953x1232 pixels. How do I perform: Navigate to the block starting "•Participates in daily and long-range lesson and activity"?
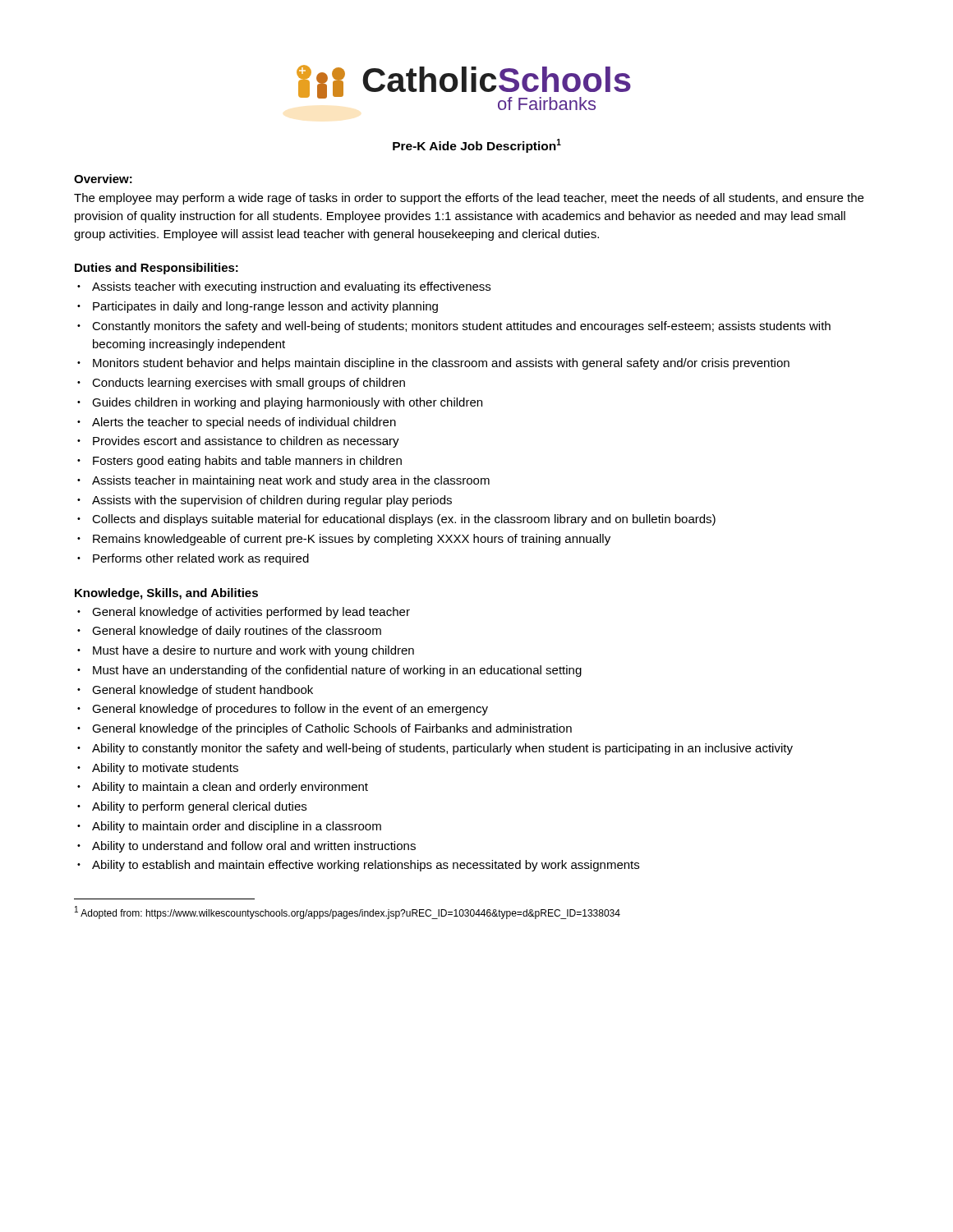pyautogui.click(x=258, y=307)
